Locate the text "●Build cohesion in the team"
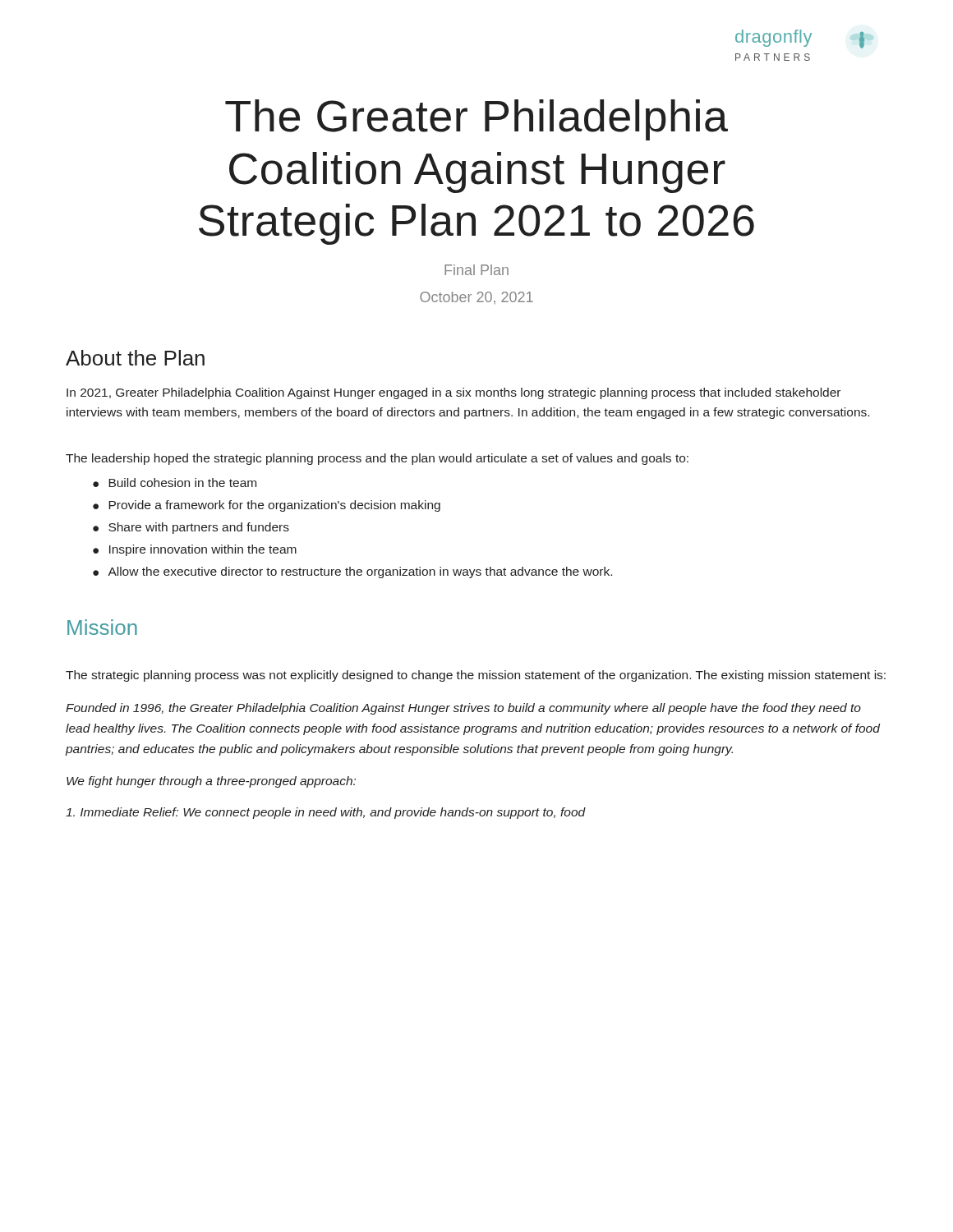Screen dimensions: 1232x953 click(x=175, y=483)
